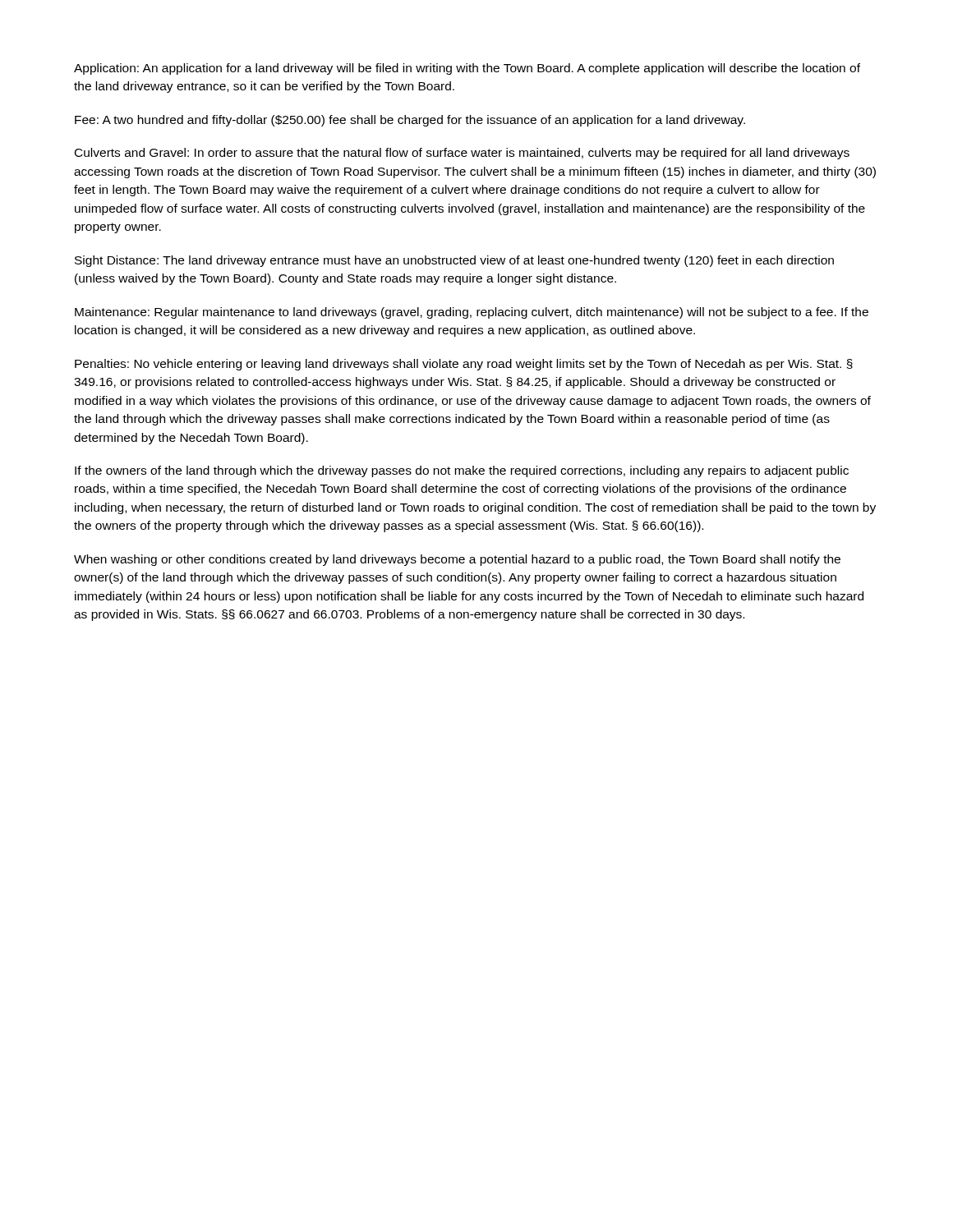Point to the text block starting "Maintenance: Regular maintenance to"
953x1232 pixels.
pyautogui.click(x=471, y=321)
